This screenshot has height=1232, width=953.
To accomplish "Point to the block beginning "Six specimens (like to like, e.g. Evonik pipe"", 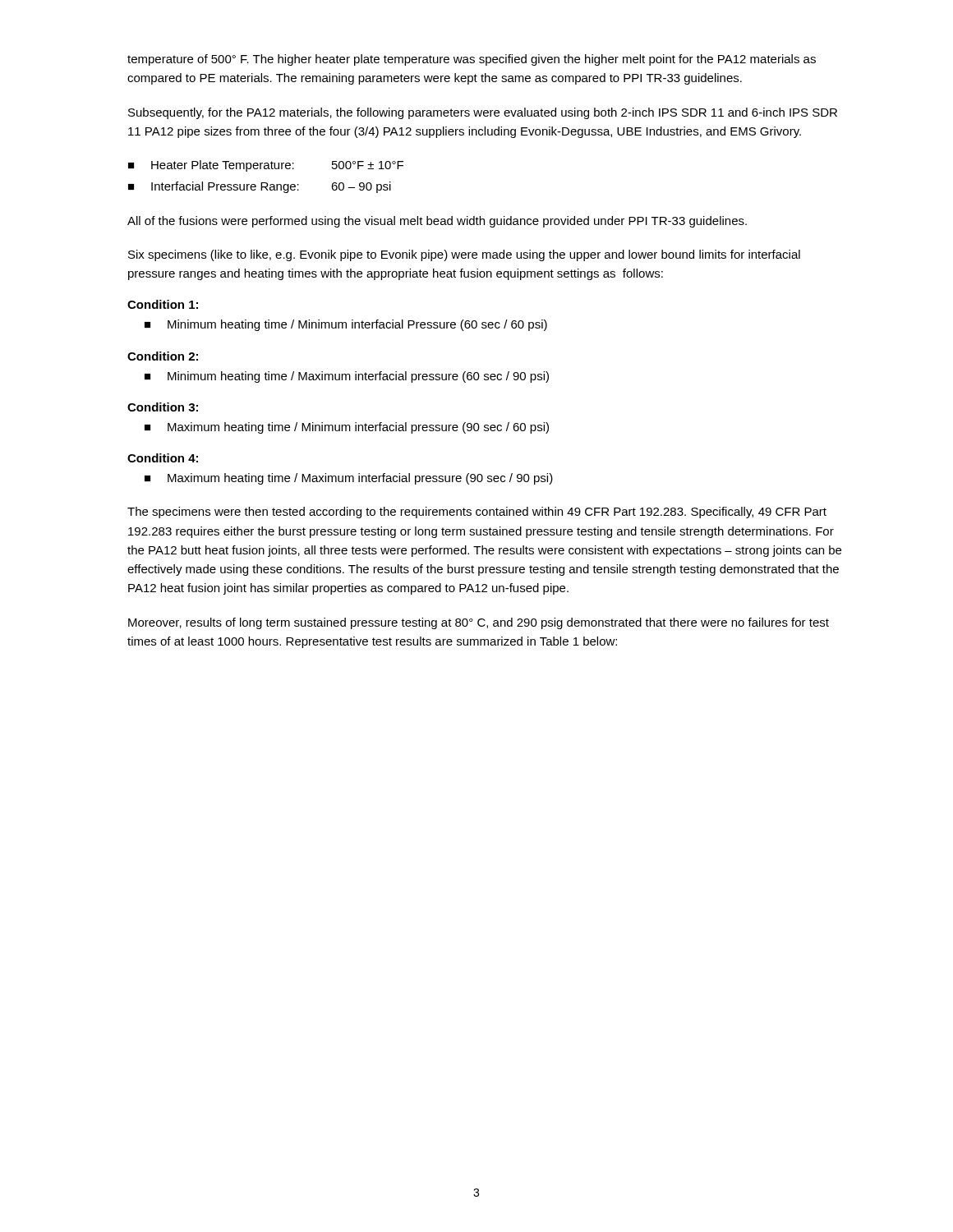I will (x=464, y=264).
